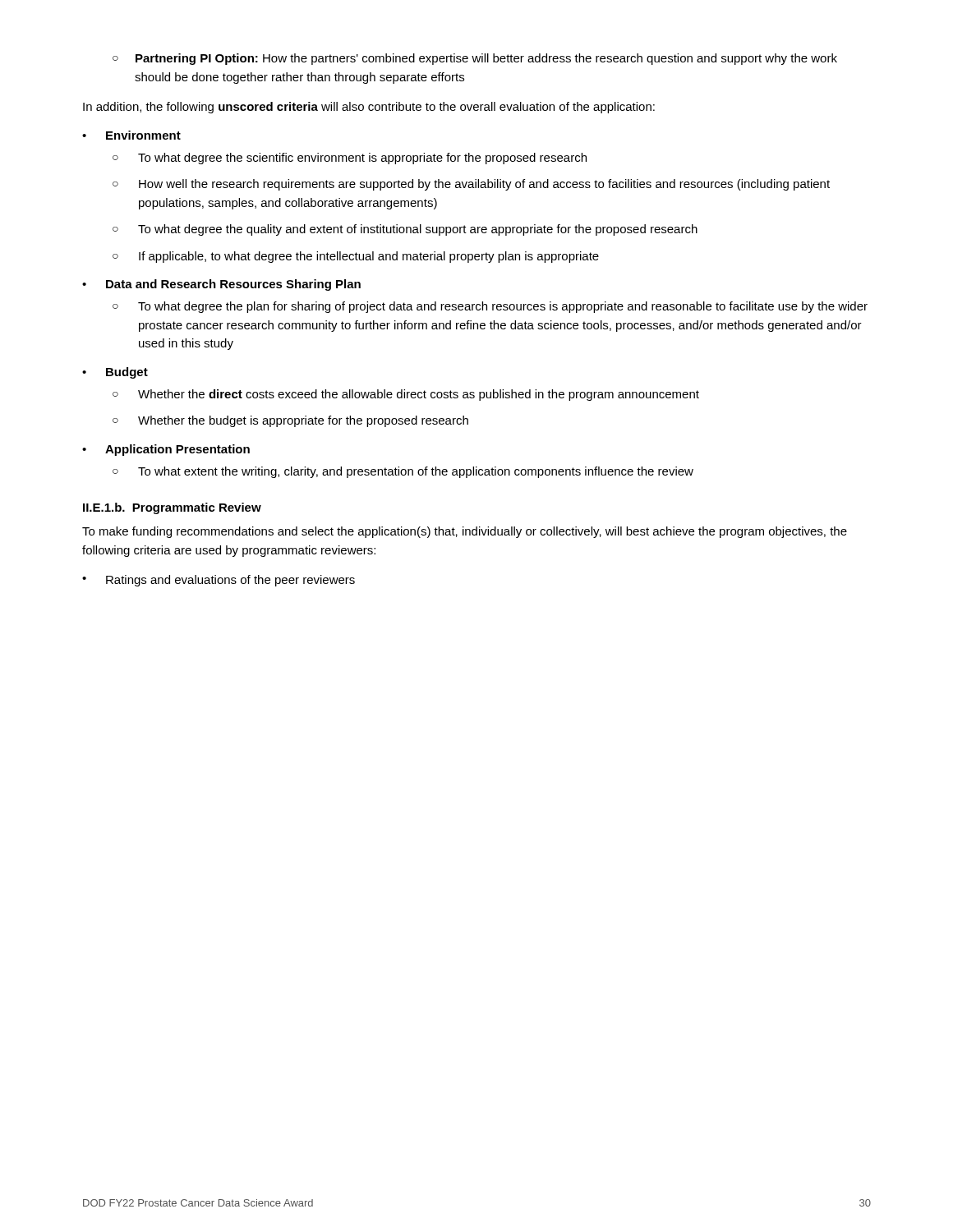Screen dimensions: 1232x953
Task: Select the region starting "II.E.1.b. Programmatic Review"
Action: coord(172,507)
